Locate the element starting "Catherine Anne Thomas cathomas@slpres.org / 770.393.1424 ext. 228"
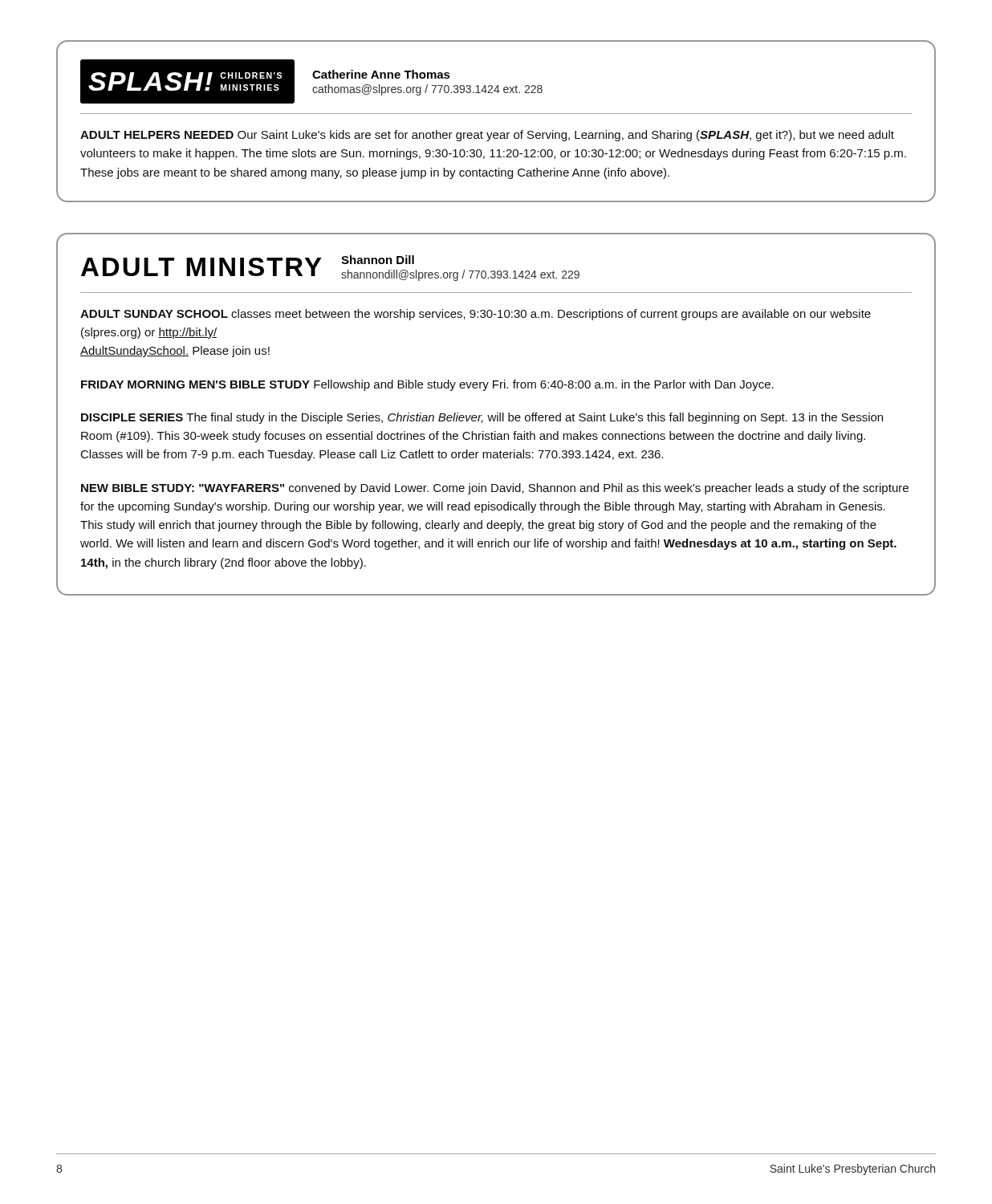 [428, 81]
